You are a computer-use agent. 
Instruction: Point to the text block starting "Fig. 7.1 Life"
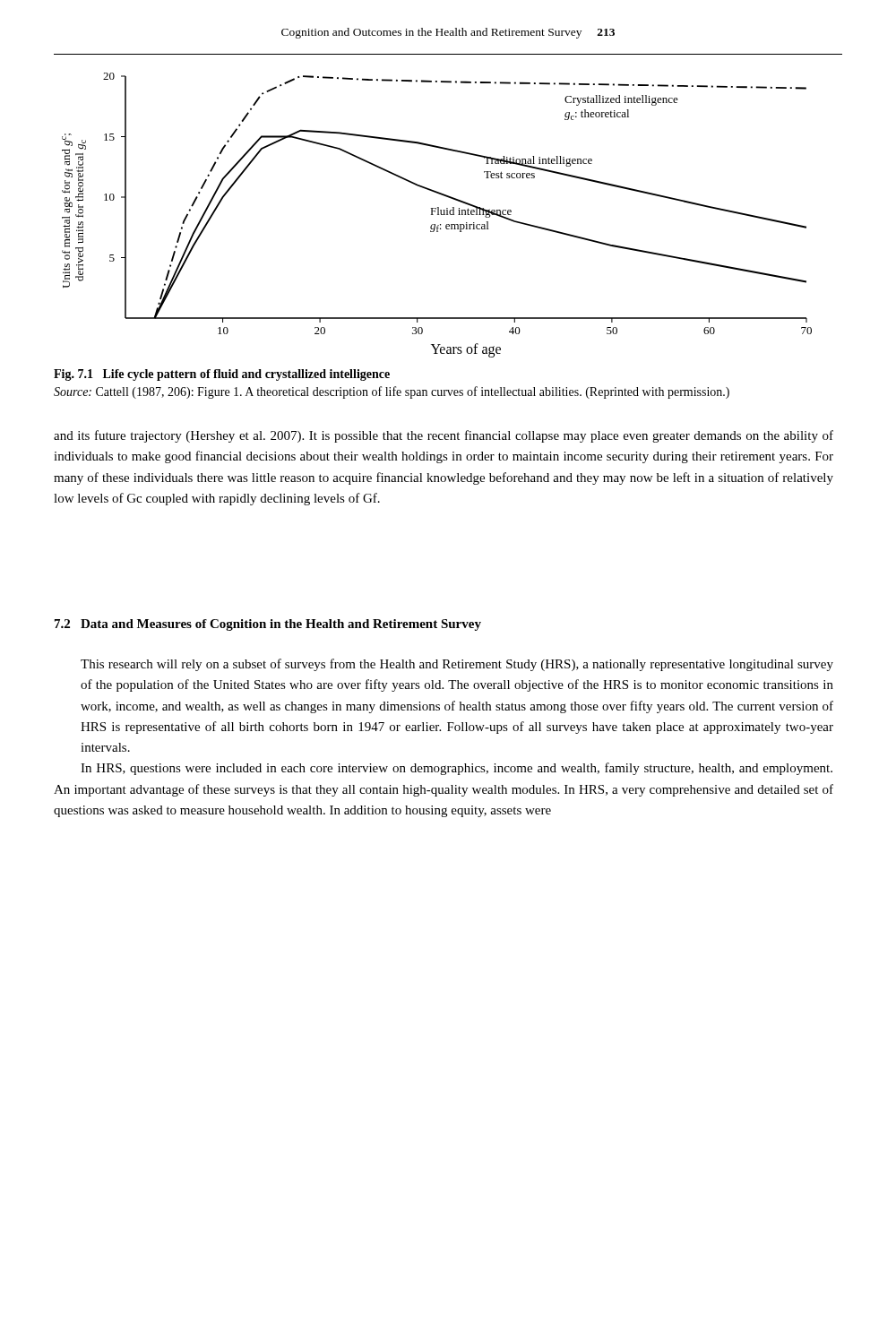(x=444, y=384)
